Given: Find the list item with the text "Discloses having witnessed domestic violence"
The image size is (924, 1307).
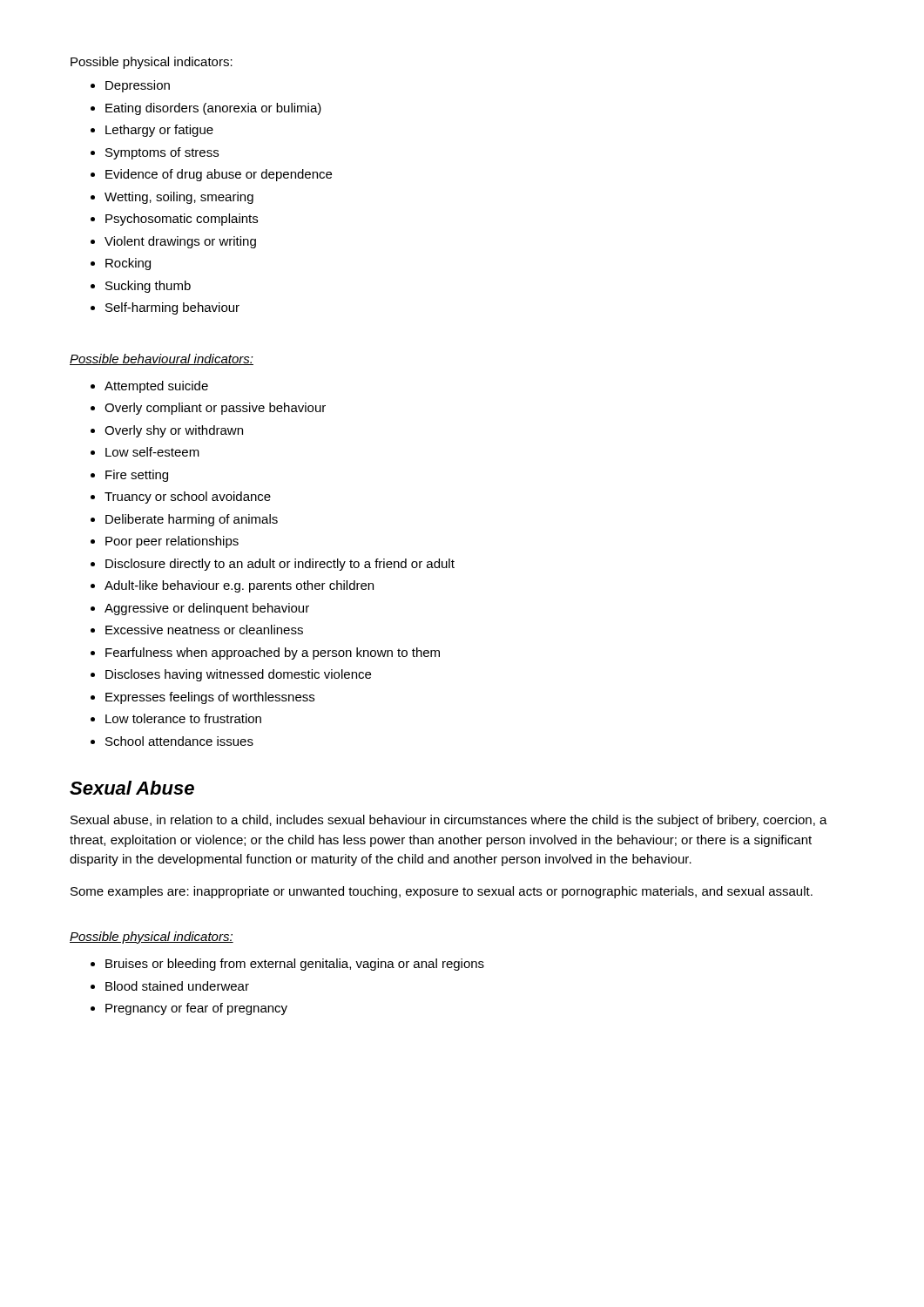Looking at the screenshot, I should coord(238,675).
